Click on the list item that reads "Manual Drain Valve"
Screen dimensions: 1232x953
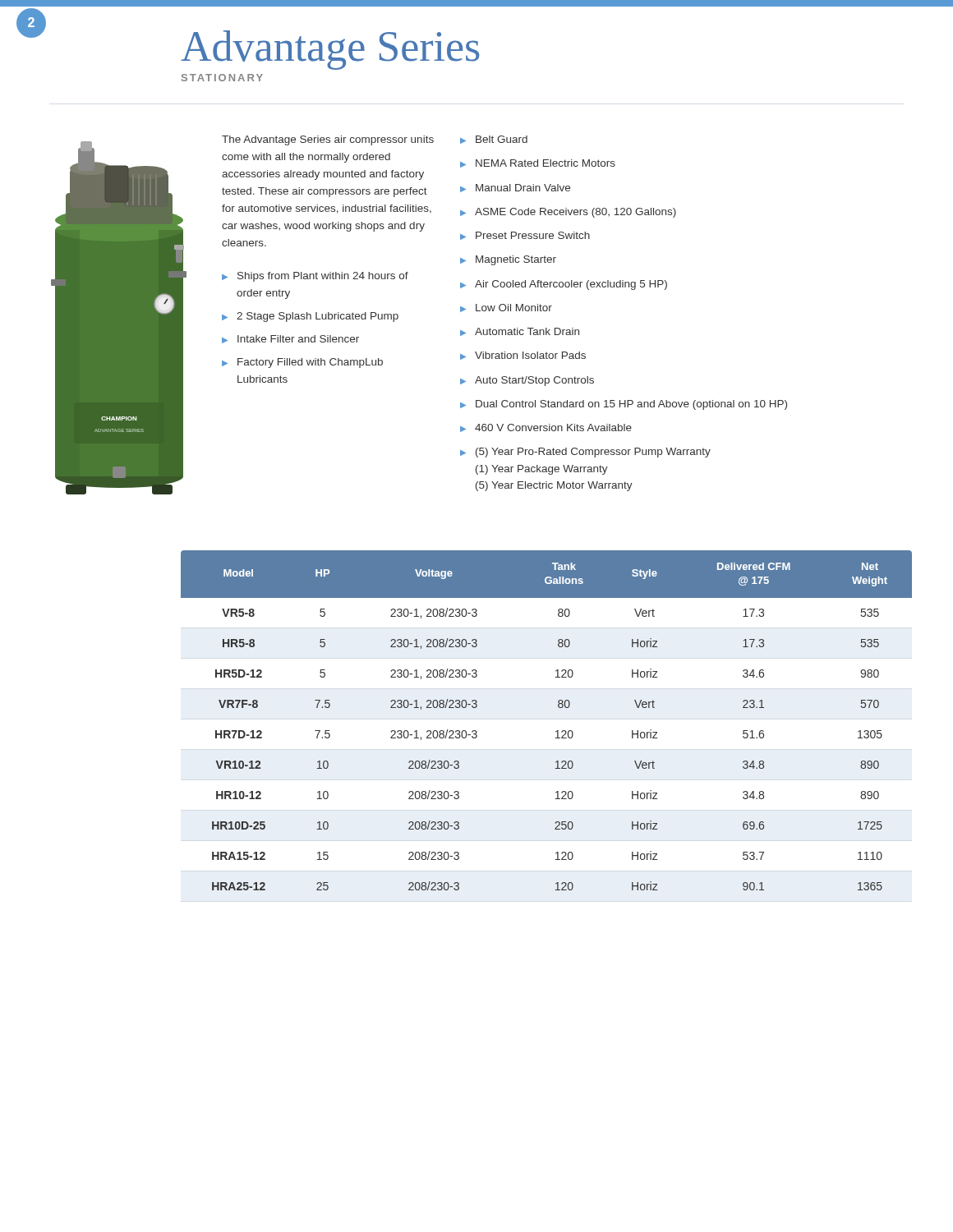(523, 187)
